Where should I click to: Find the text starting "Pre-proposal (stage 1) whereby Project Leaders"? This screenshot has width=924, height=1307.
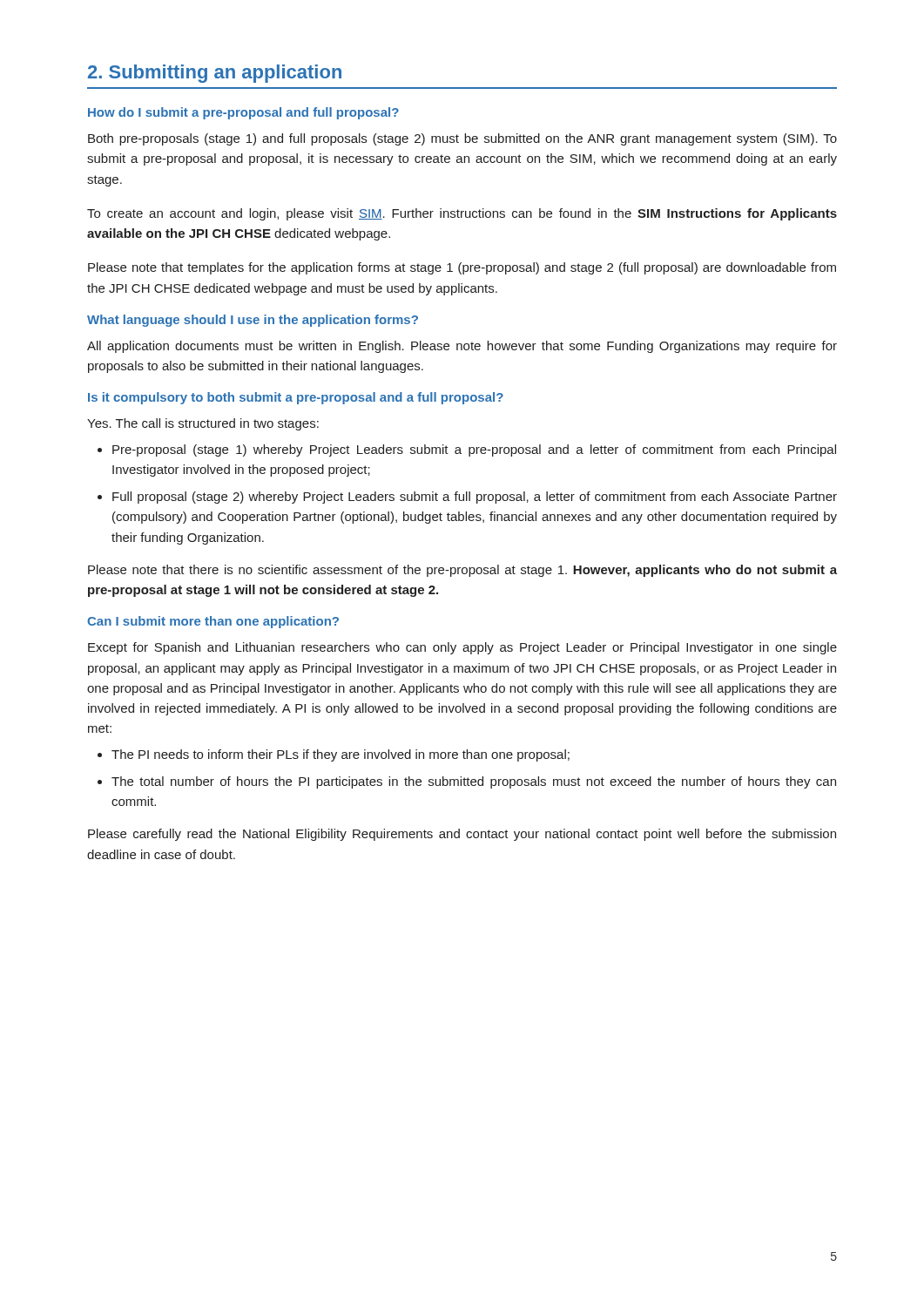click(474, 459)
